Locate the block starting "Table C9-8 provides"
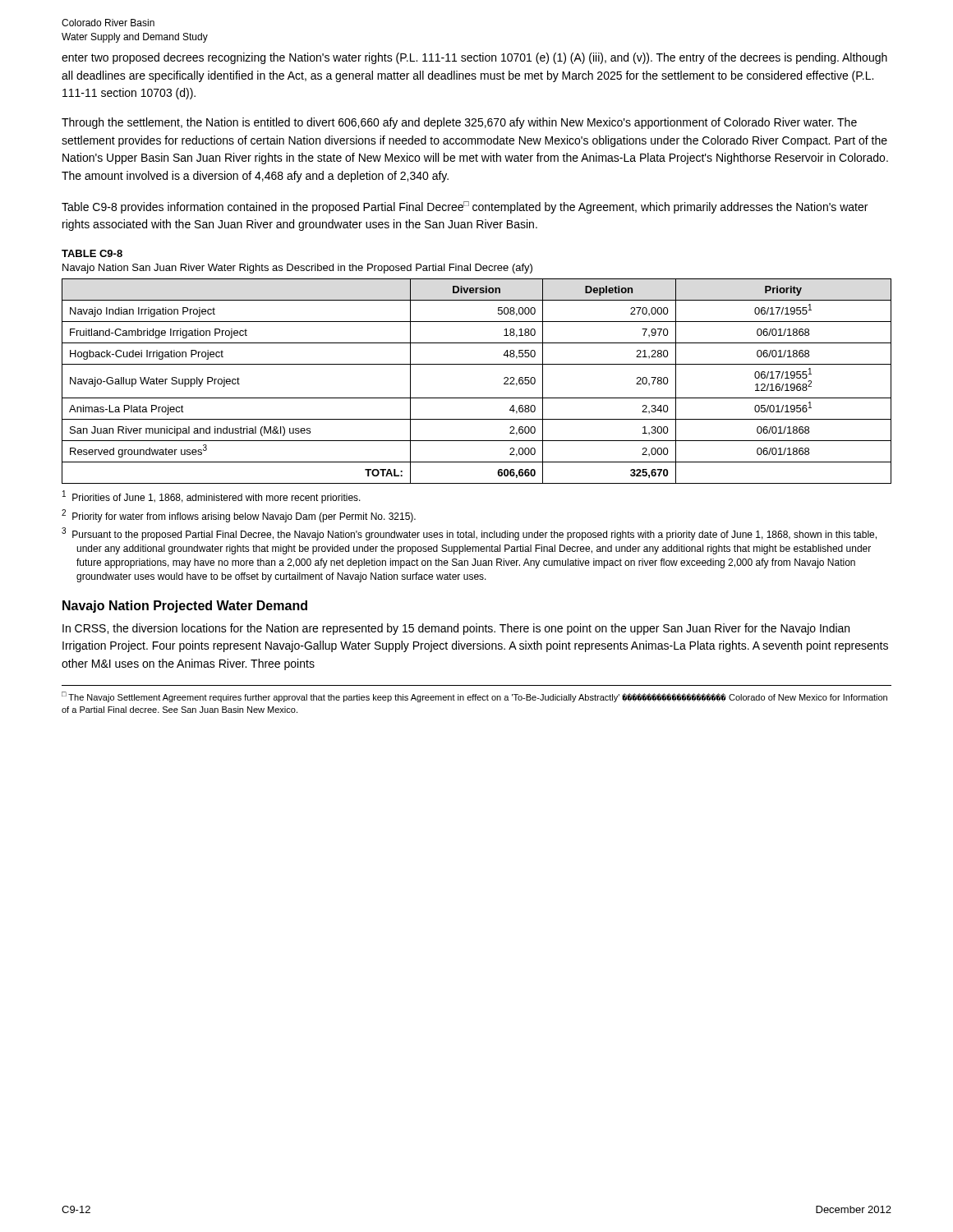The width and height of the screenshot is (953, 1232). (465, 215)
